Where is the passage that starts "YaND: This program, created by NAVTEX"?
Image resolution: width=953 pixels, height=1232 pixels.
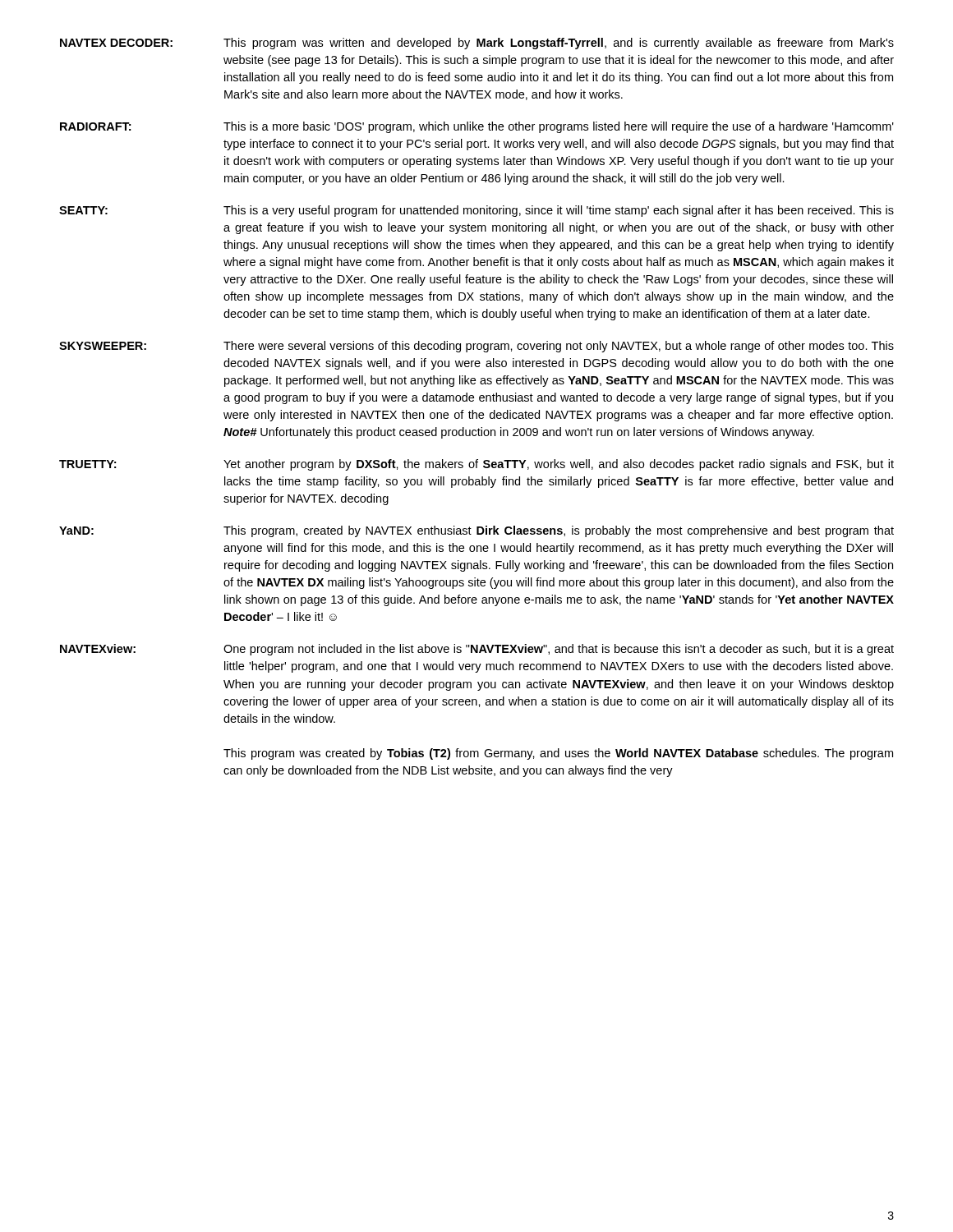pyautogui.click(x=476, y=574)
